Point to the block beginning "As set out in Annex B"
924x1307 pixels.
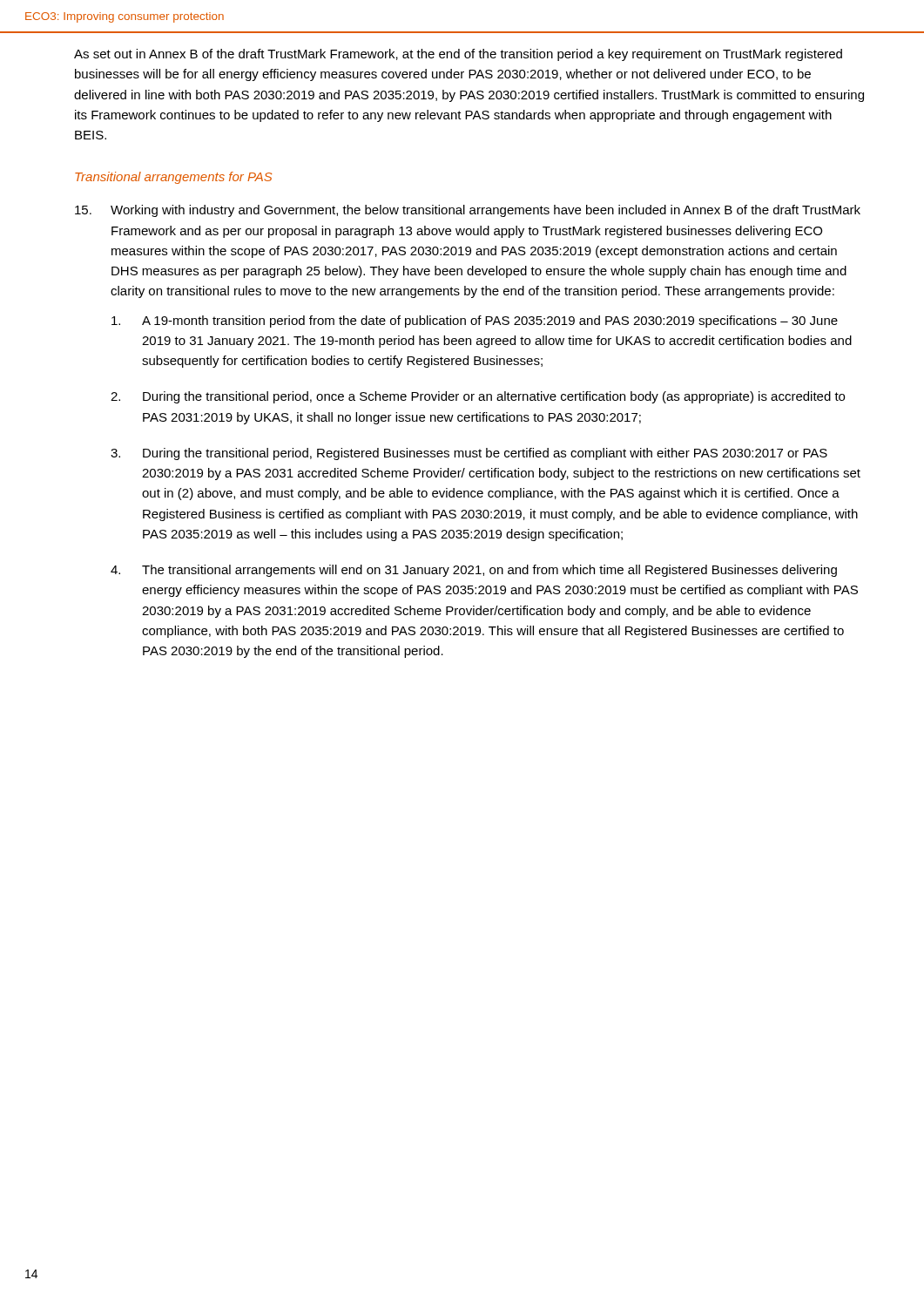tap(469, 94)
